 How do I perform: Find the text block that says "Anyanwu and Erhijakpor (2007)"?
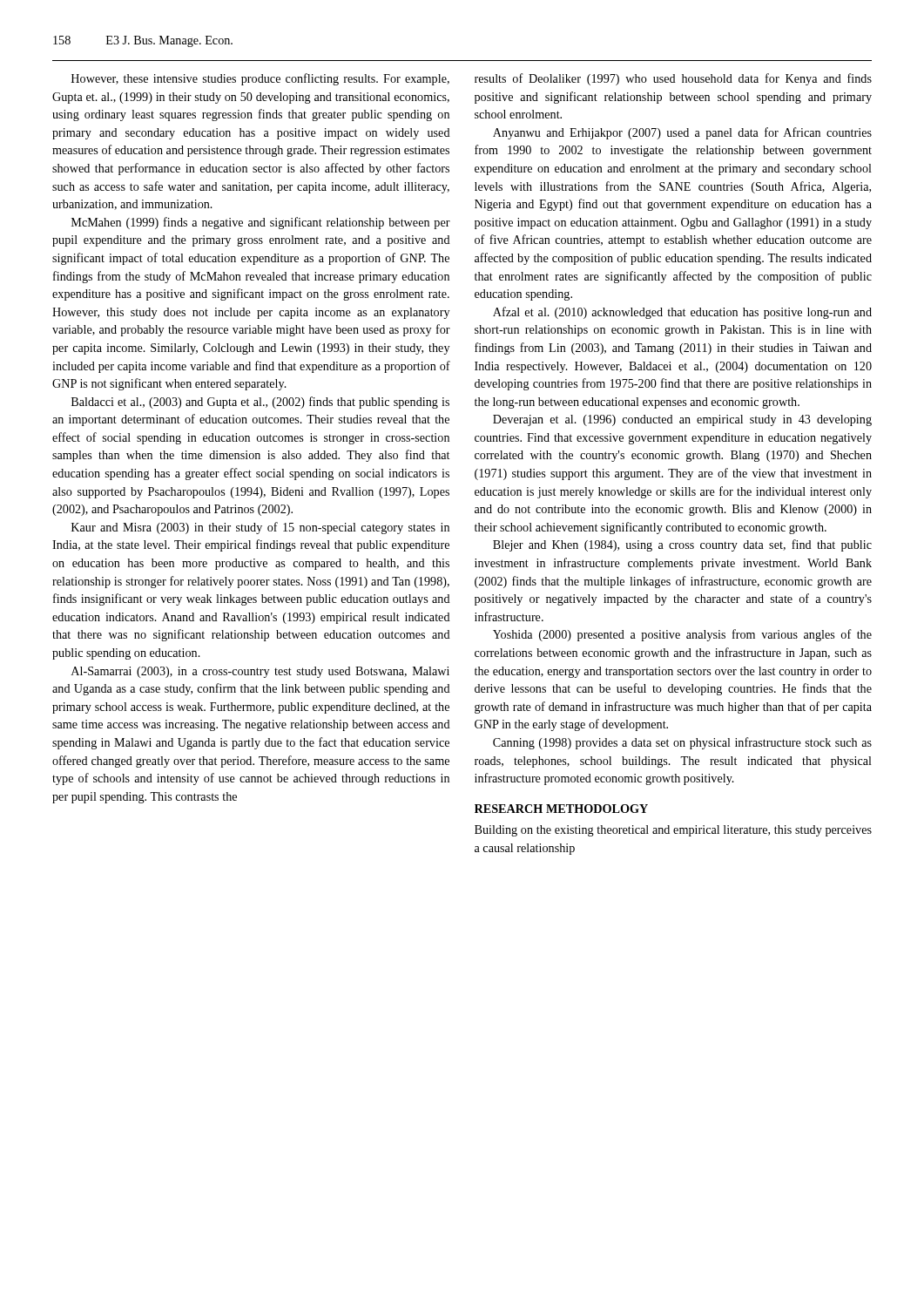click(x=673, y=213)
